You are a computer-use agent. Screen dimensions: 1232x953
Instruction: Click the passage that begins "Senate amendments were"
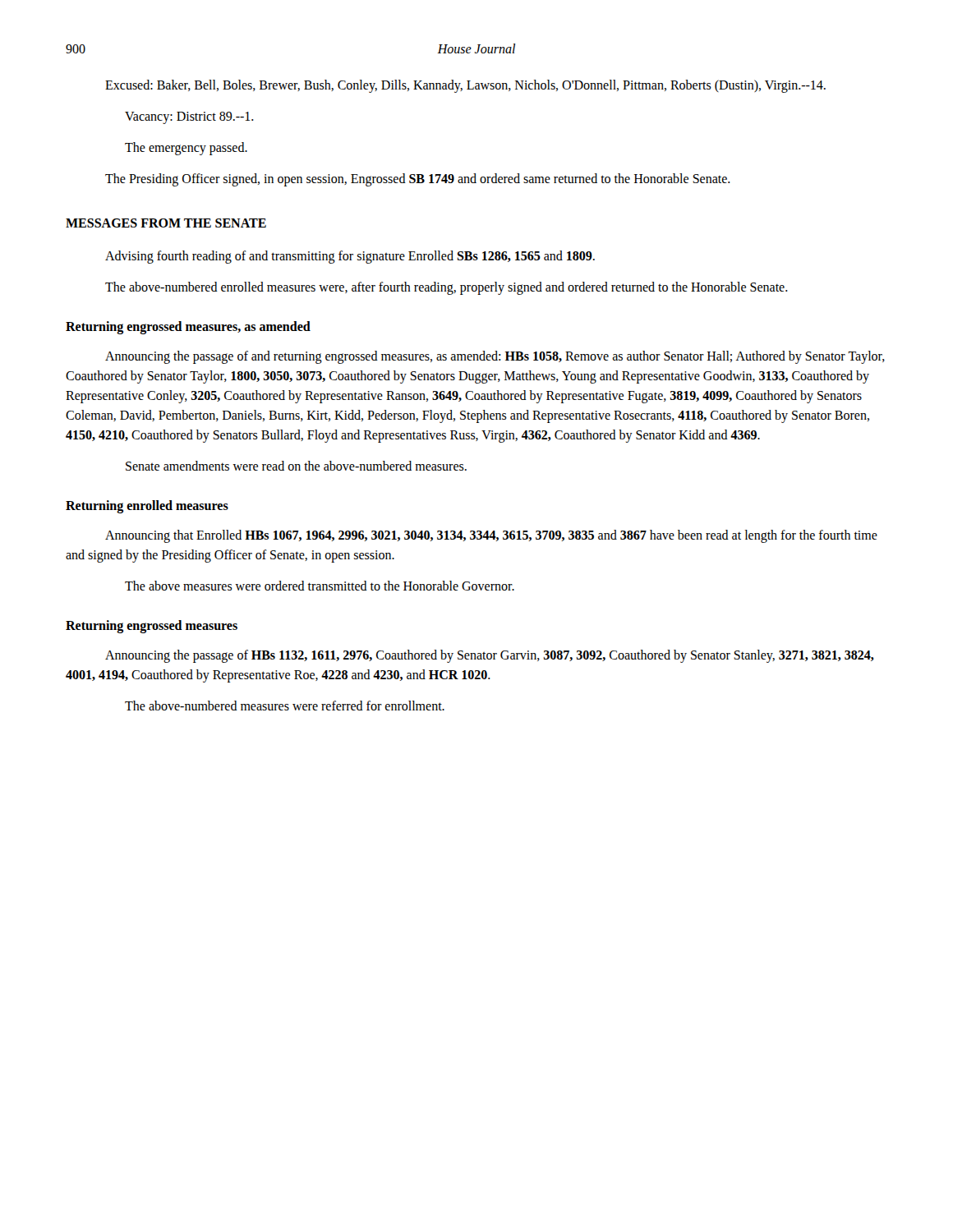[296, 466]
